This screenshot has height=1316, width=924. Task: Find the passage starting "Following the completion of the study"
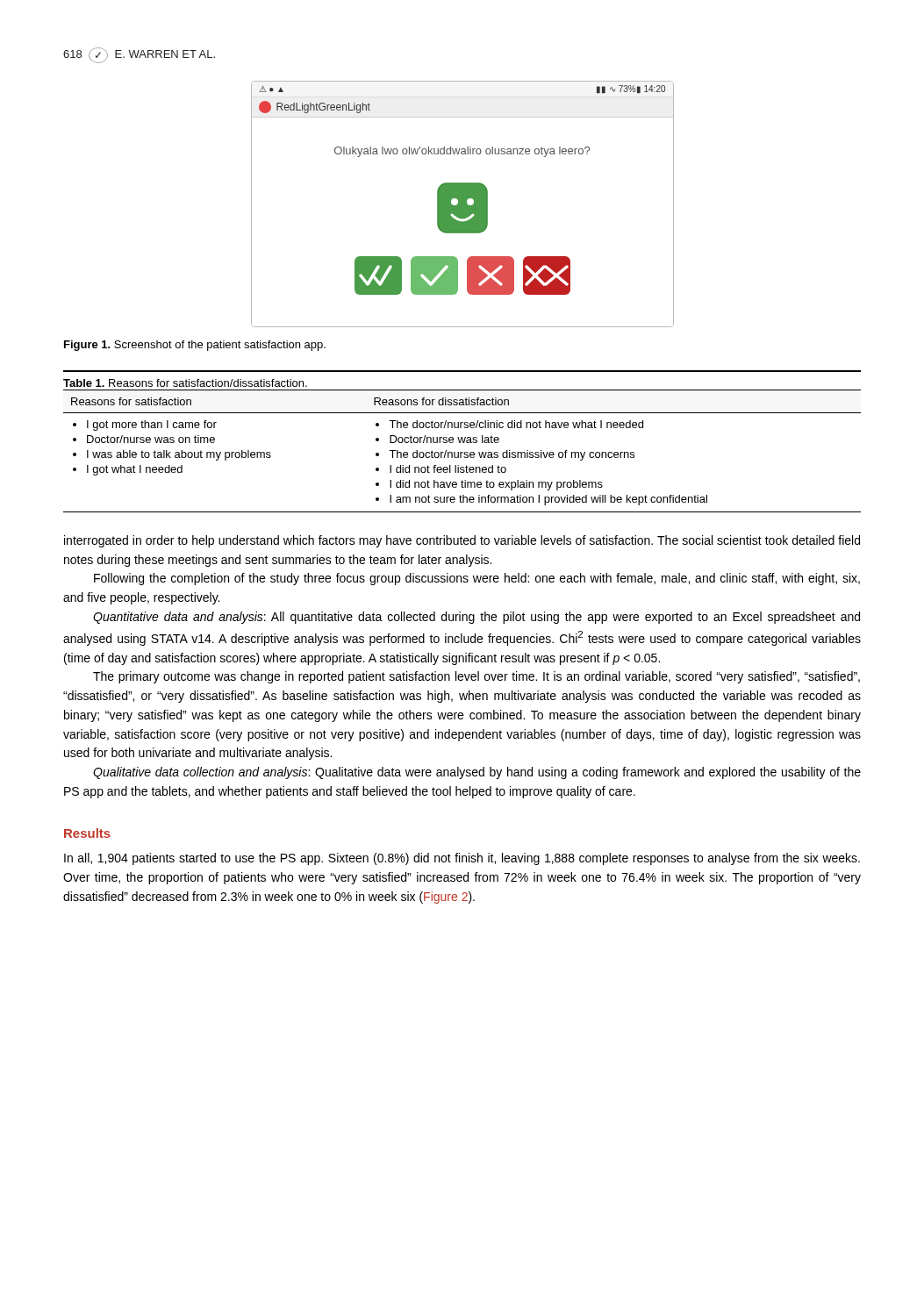tap(462, 589)
